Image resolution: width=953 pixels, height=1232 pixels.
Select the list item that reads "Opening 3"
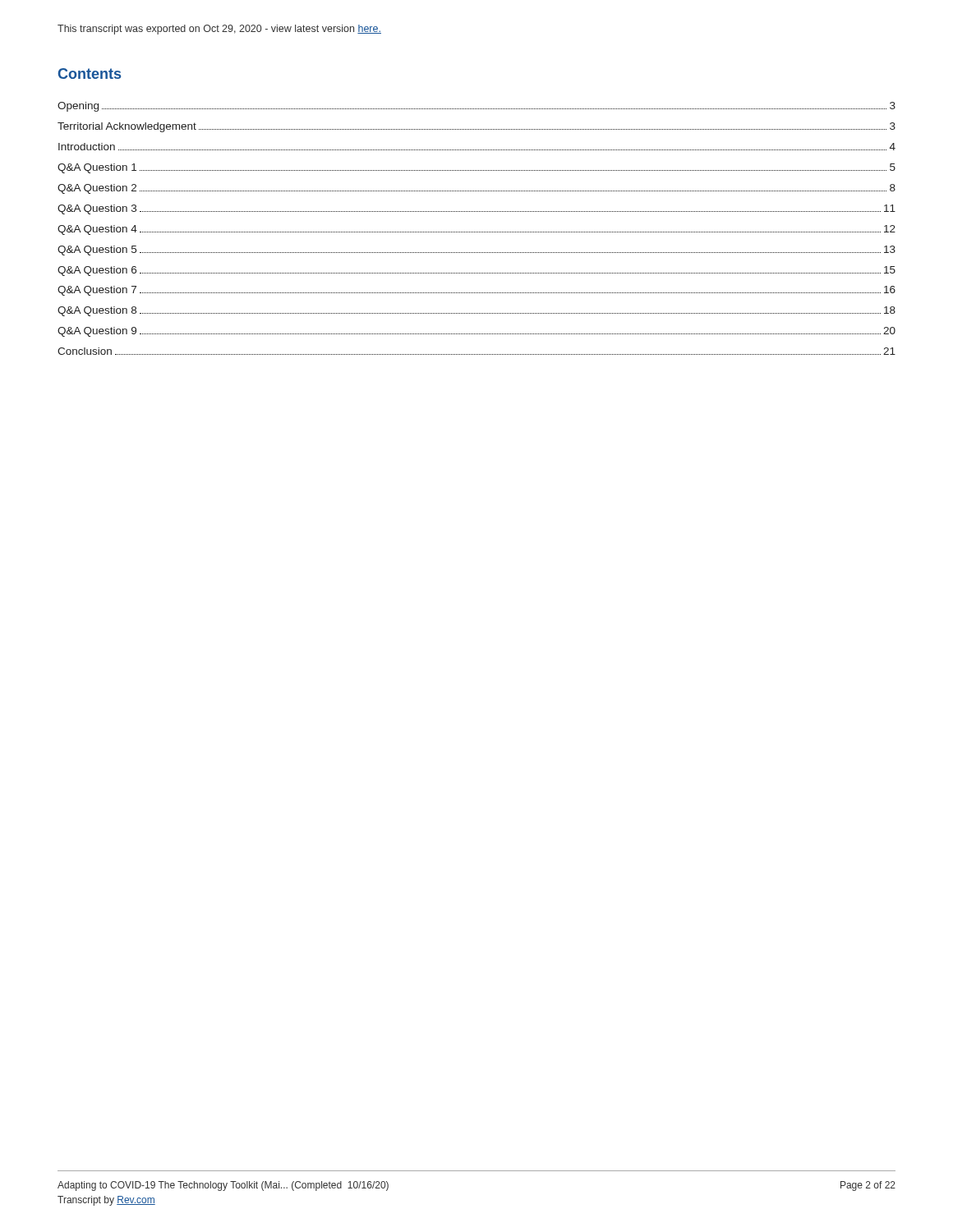476,106
